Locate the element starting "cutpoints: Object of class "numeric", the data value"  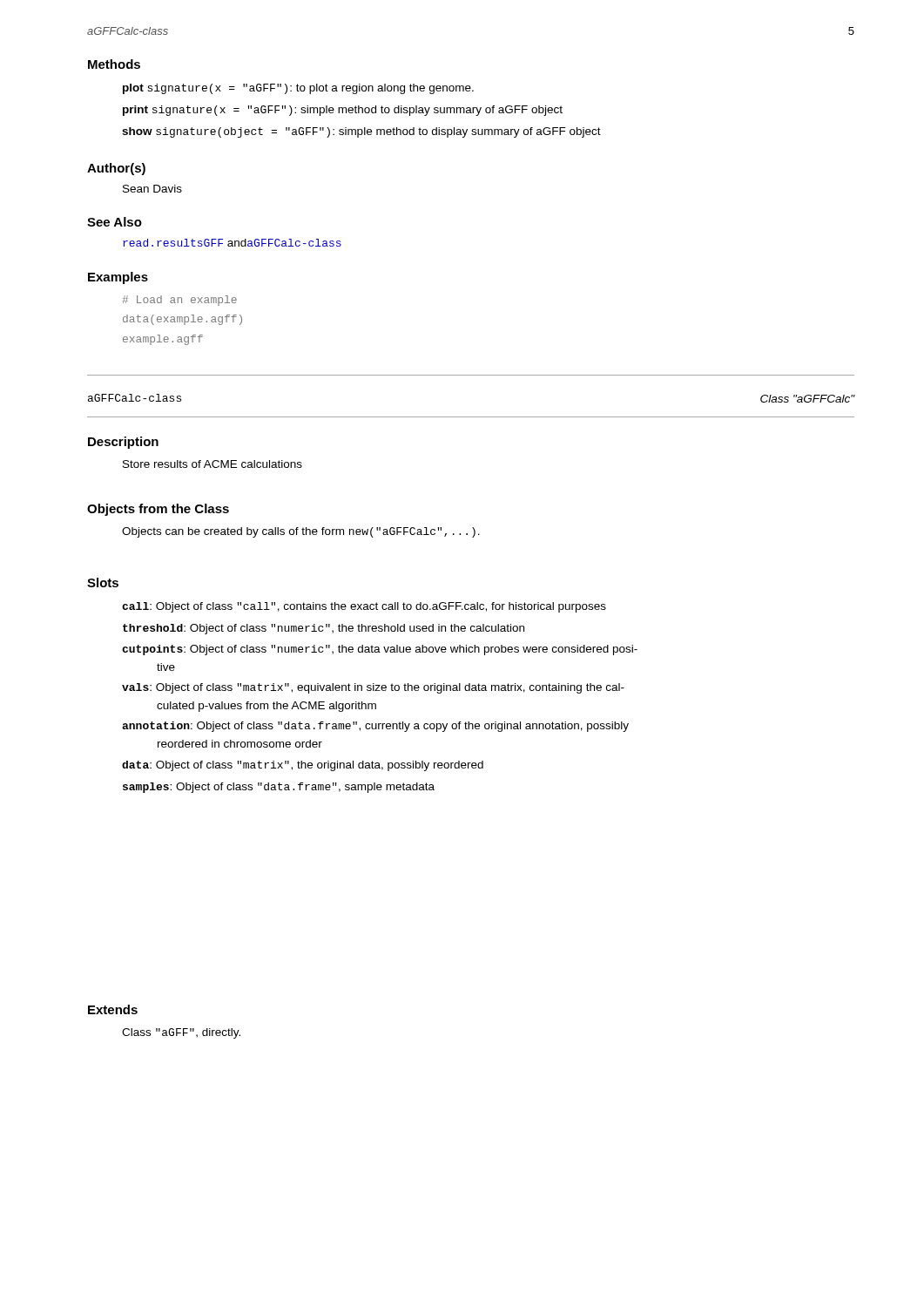488,659
